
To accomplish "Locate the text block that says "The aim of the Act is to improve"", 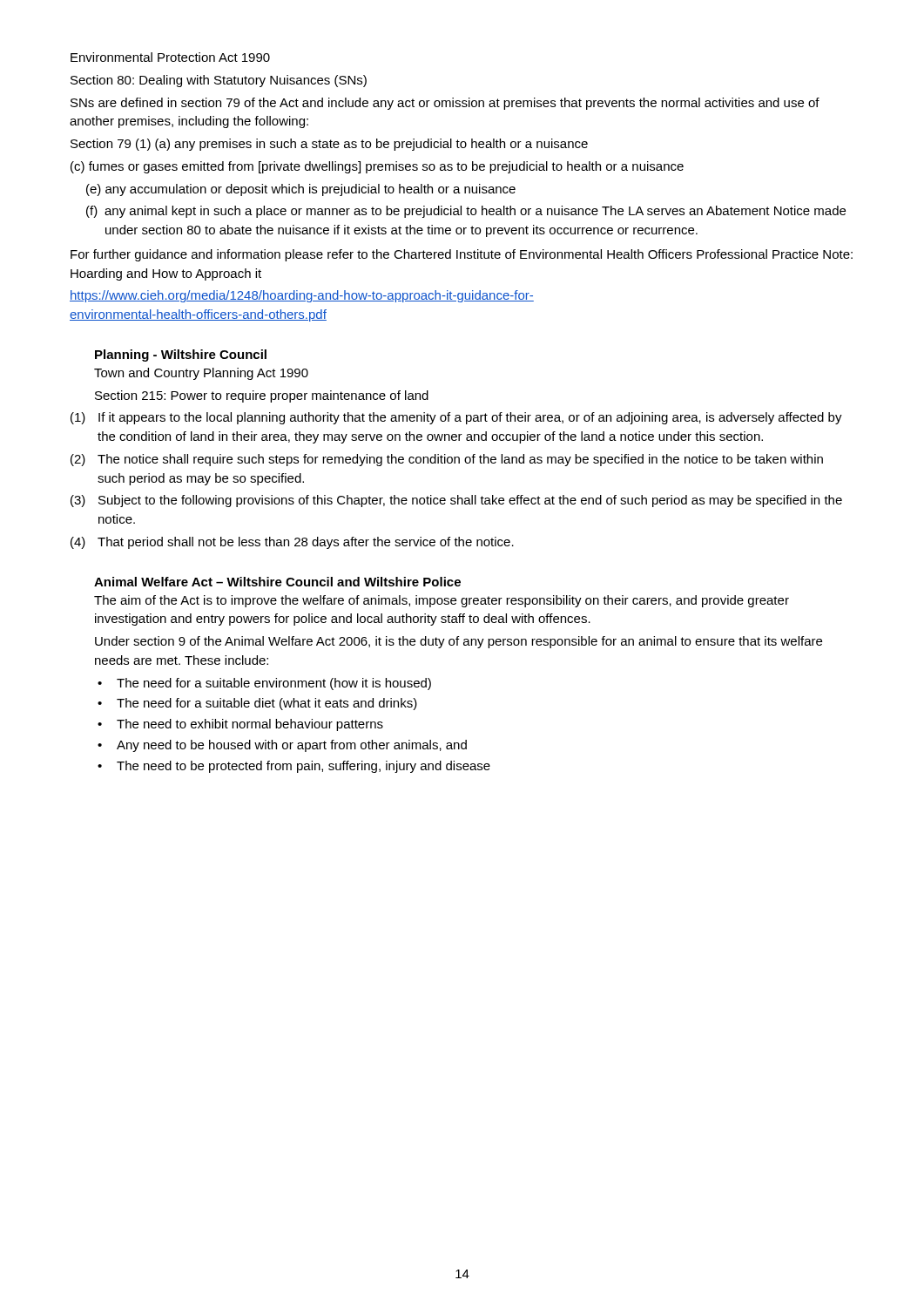I will pos(474,630).
